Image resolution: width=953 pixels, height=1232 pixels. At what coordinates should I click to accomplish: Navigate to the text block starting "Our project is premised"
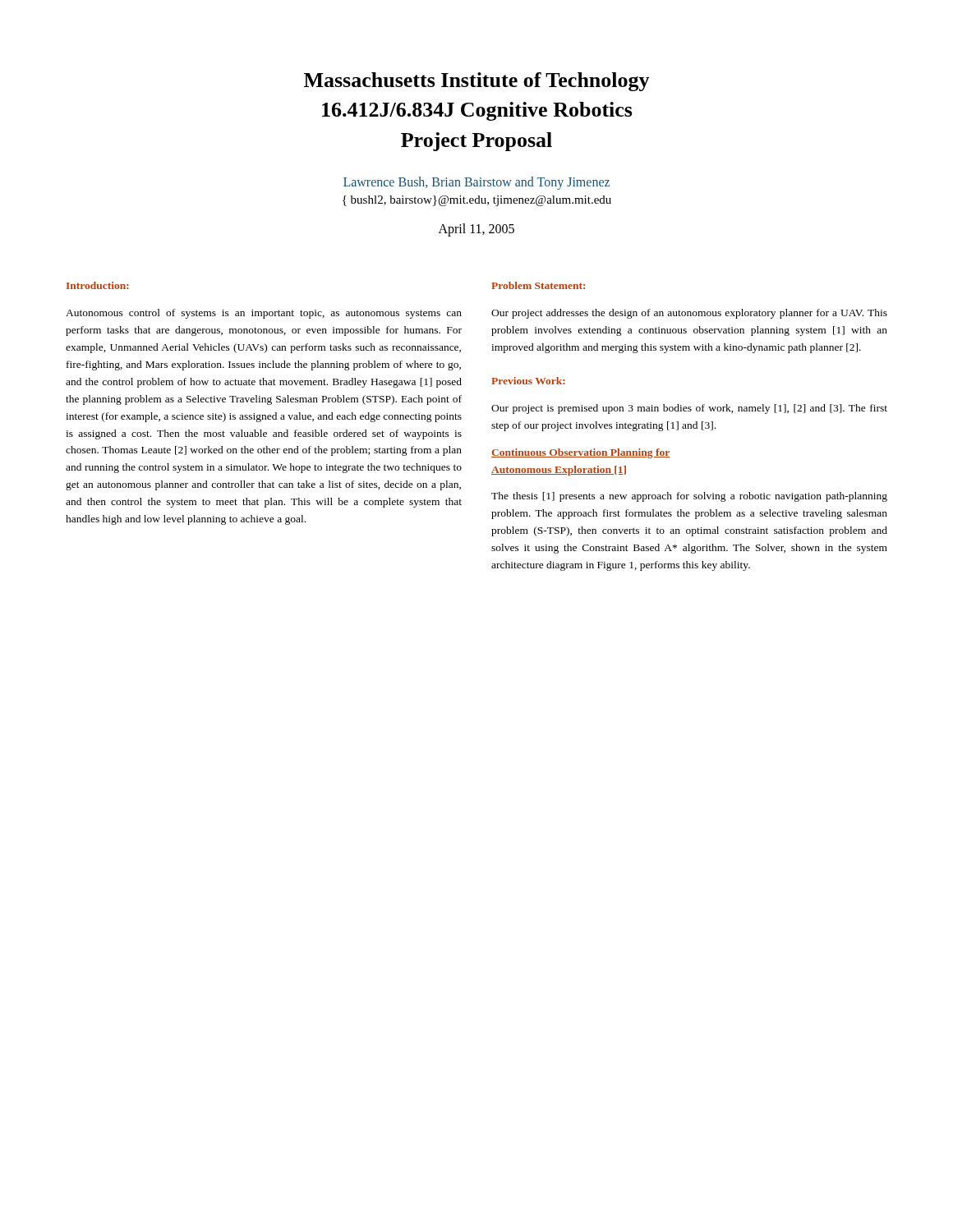coord(689,417)
